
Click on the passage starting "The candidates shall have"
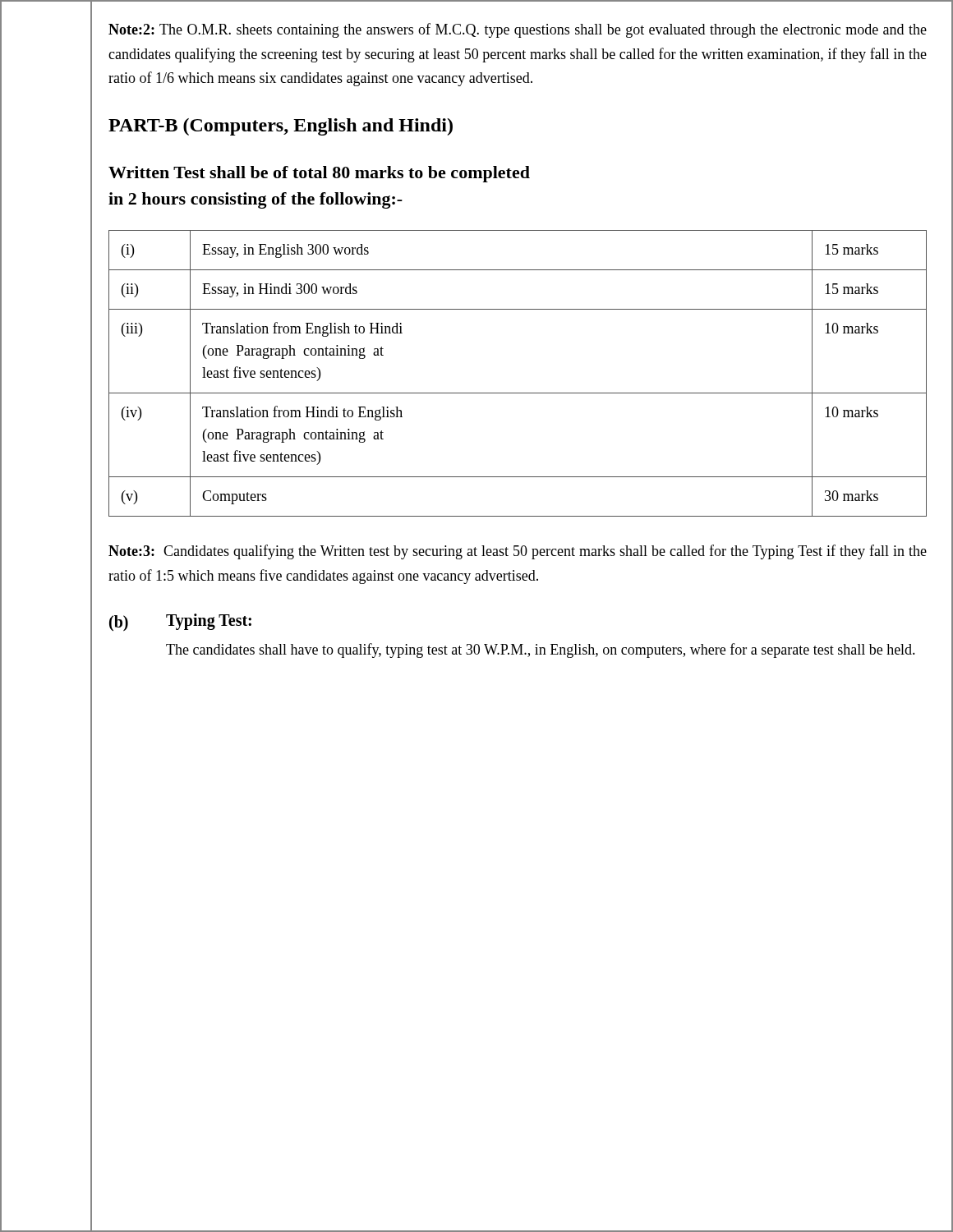(541, 650)
